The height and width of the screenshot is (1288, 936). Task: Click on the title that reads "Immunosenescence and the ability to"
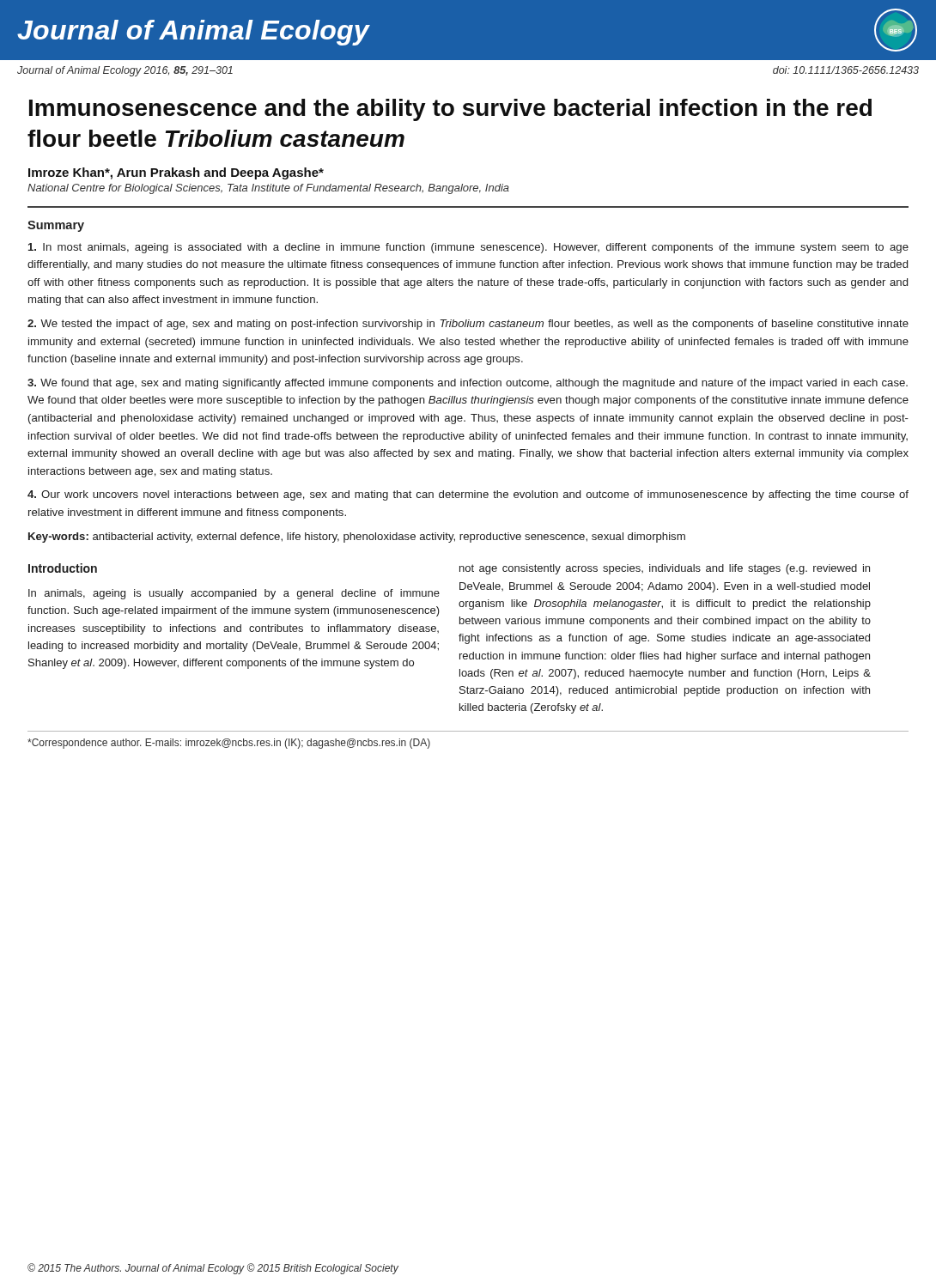450,123
